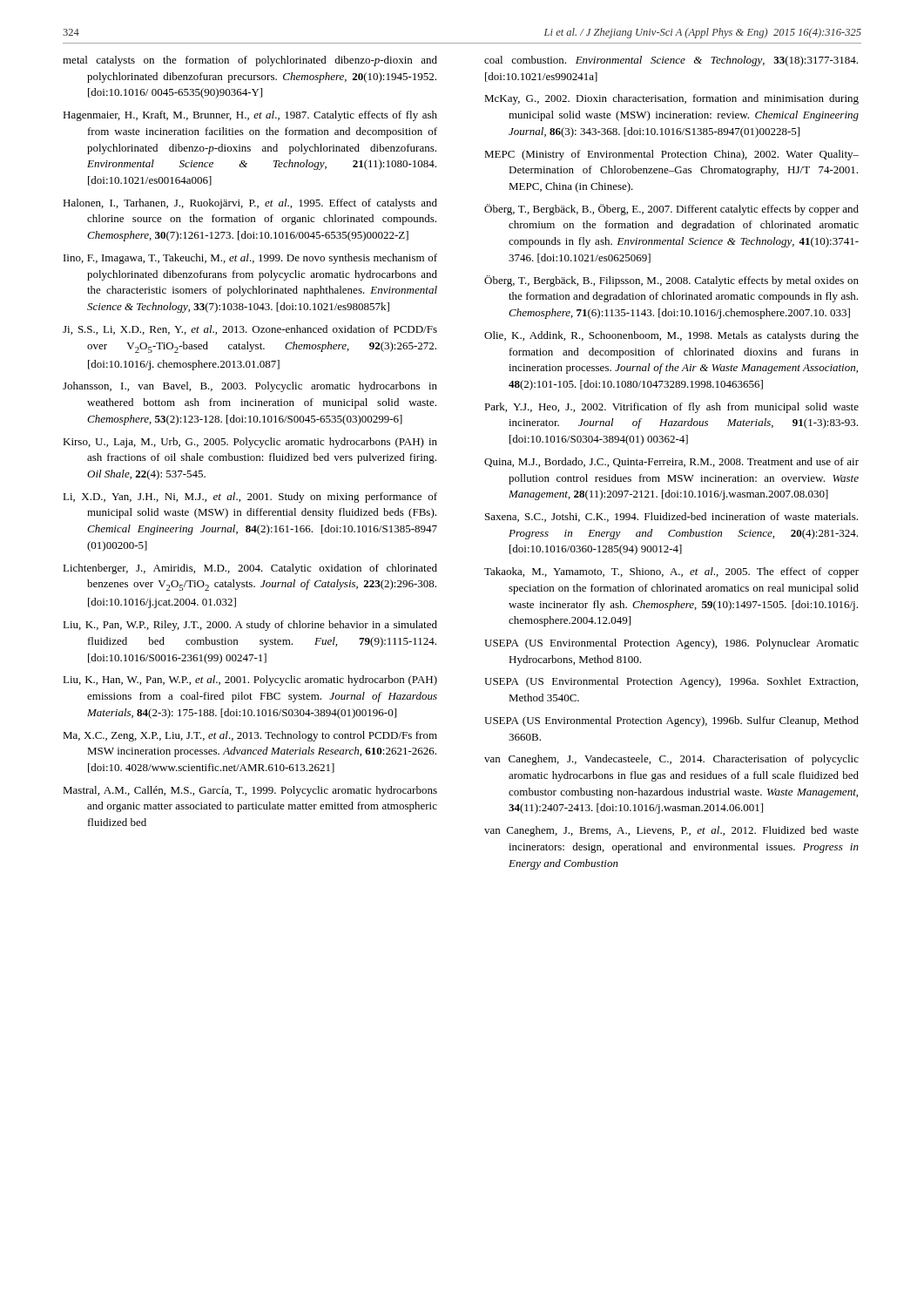Viewport: 924px width, 1307px height.
Task: Find the block on this page that starts "Johansson, I., van Bavel, B., 2003. Polycyclic"
Action: point(250,402)
